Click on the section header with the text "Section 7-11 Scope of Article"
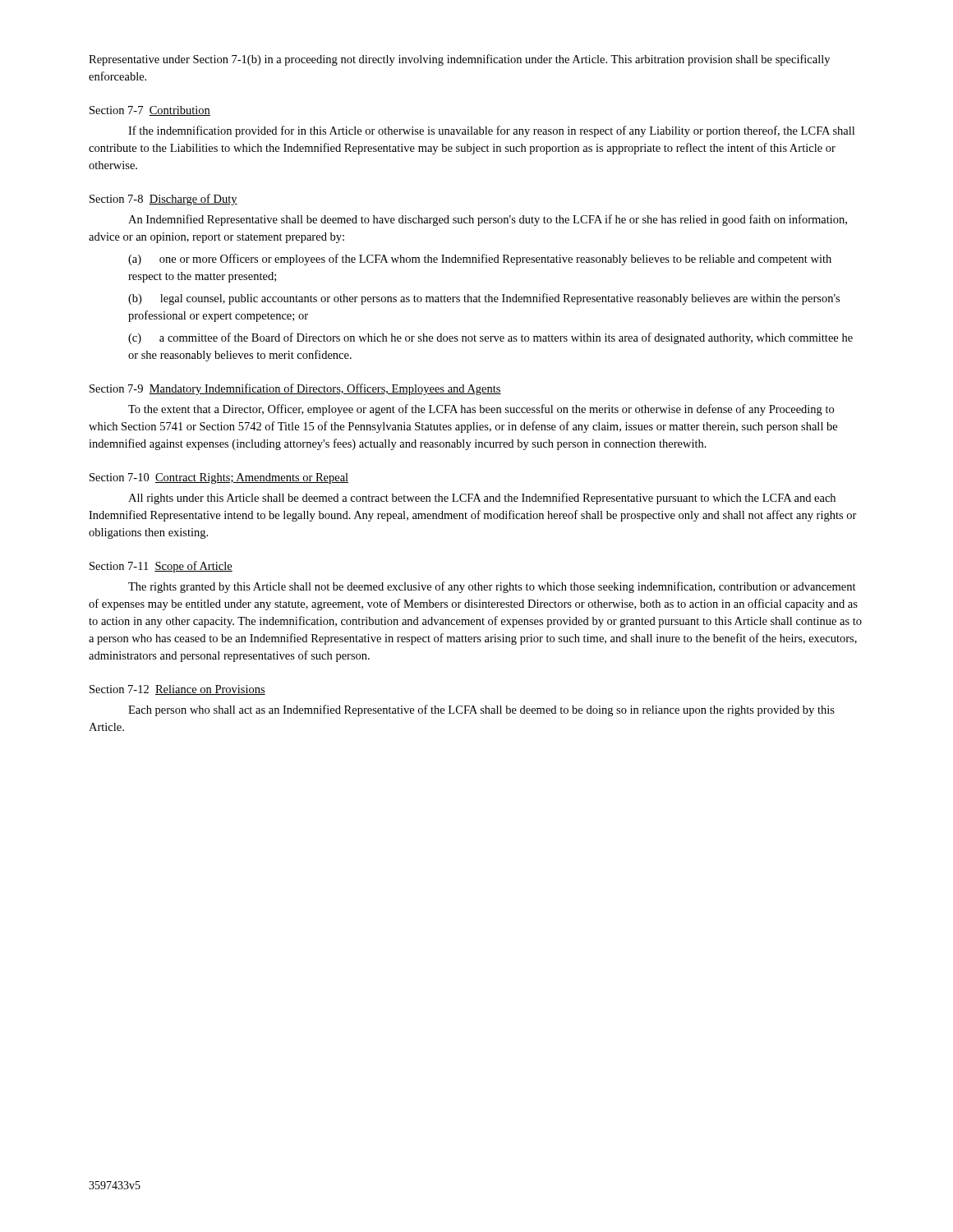The image size is (953, 1232). 161,567
